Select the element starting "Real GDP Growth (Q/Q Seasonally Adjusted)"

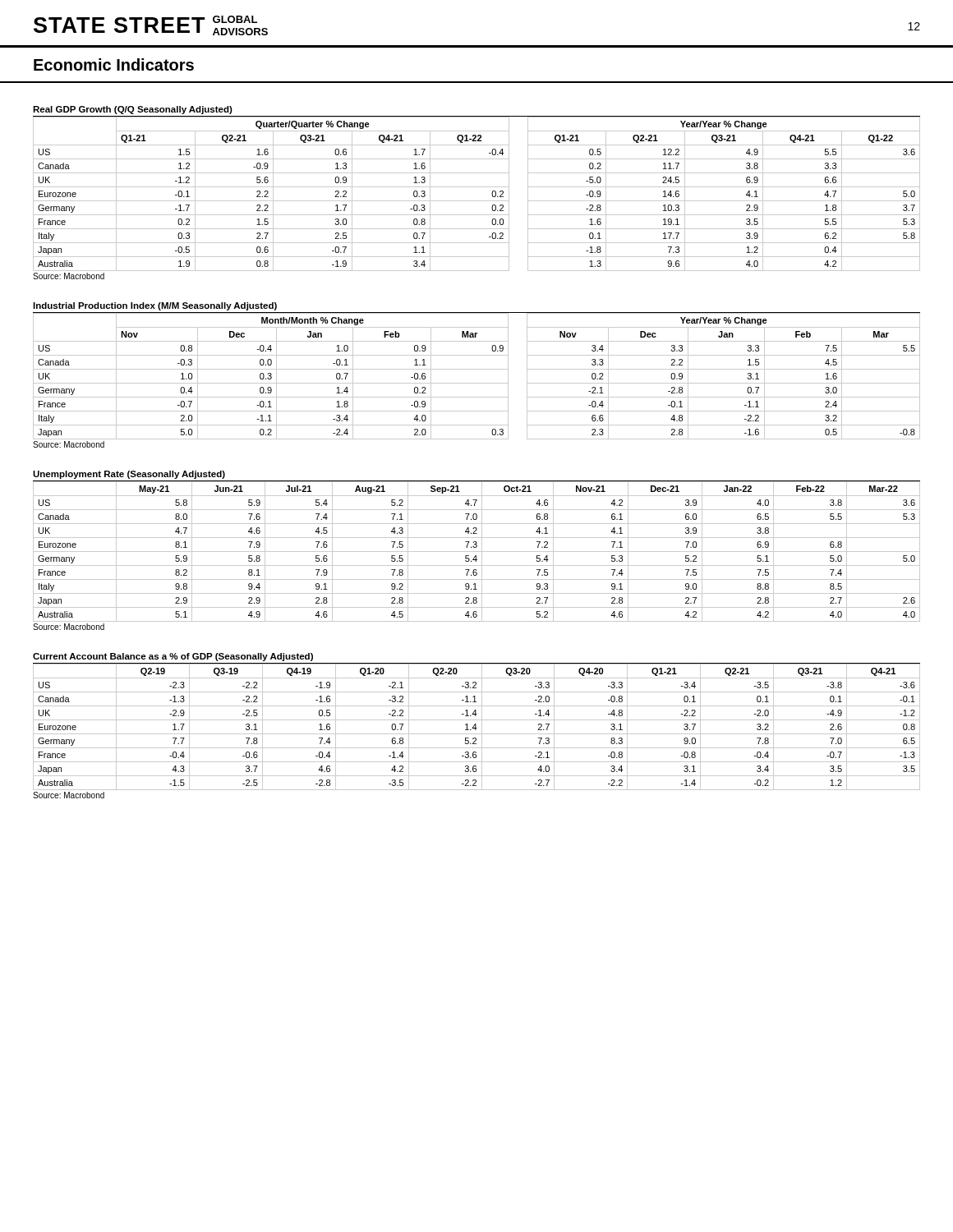(x=133, y=109)
